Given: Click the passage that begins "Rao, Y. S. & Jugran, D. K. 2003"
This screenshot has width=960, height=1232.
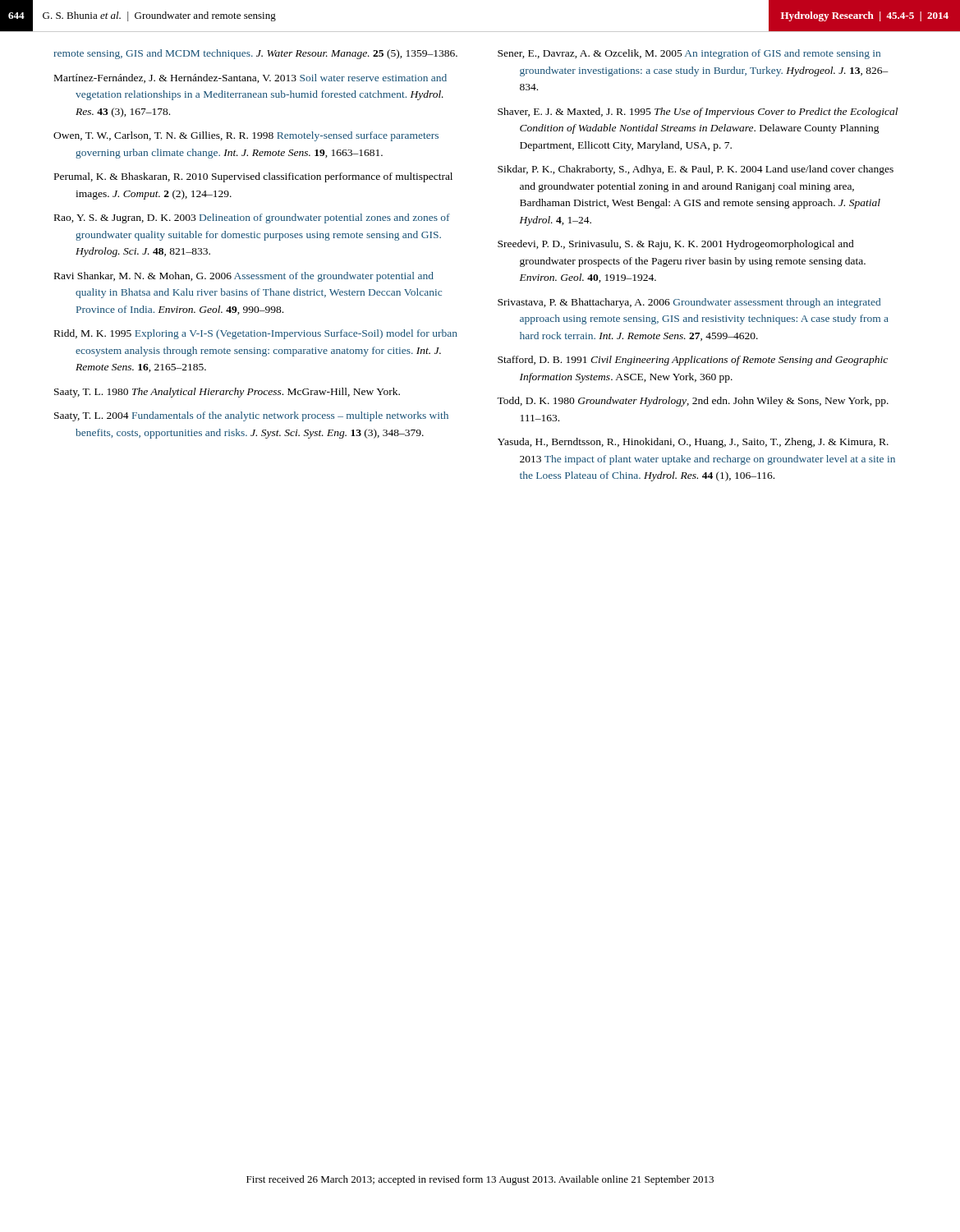Looking at the screenshot, I should [252, 234].
